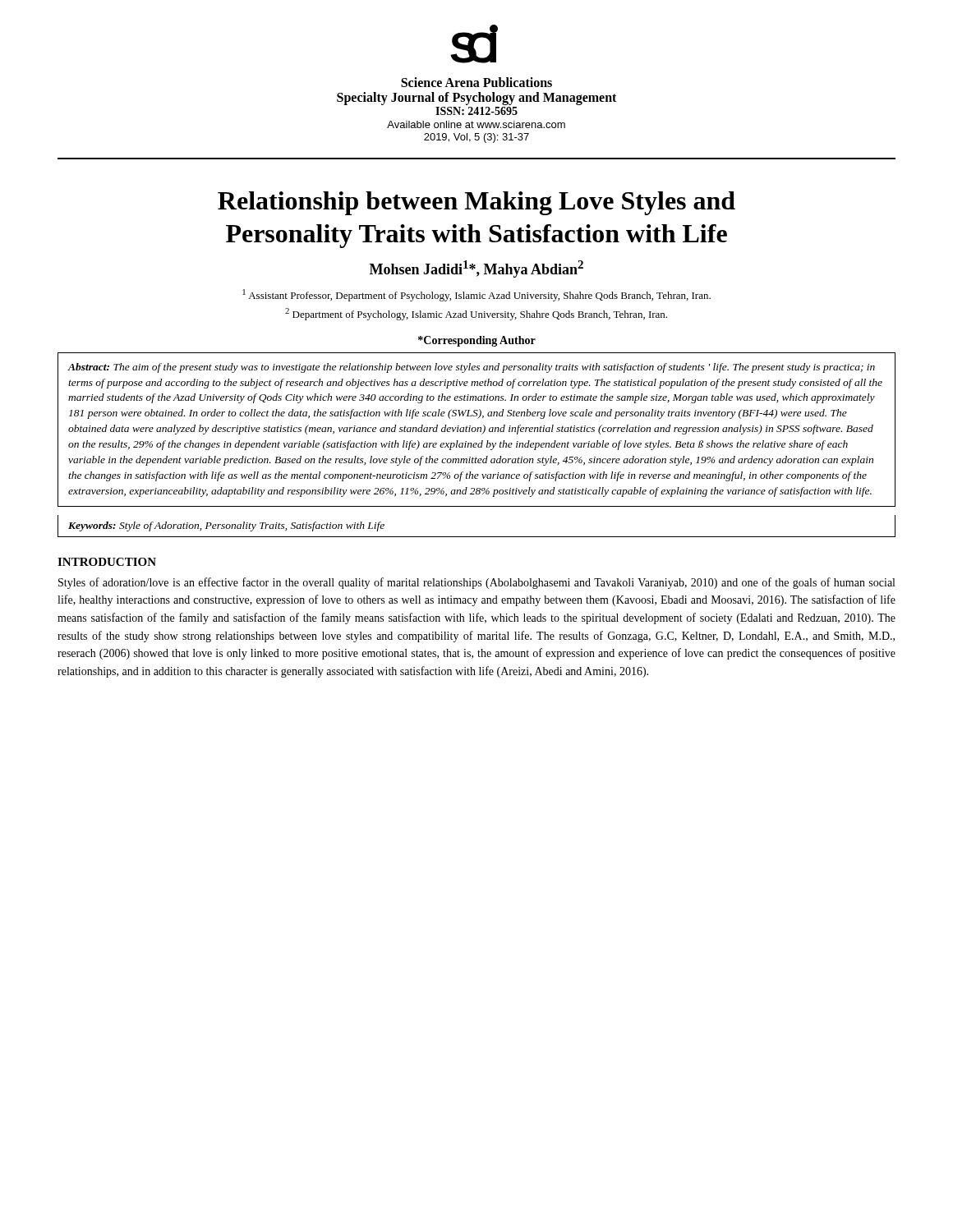Point to the block beginning "Styles of adoration/love is an effective factor"

tap(476, 627)
